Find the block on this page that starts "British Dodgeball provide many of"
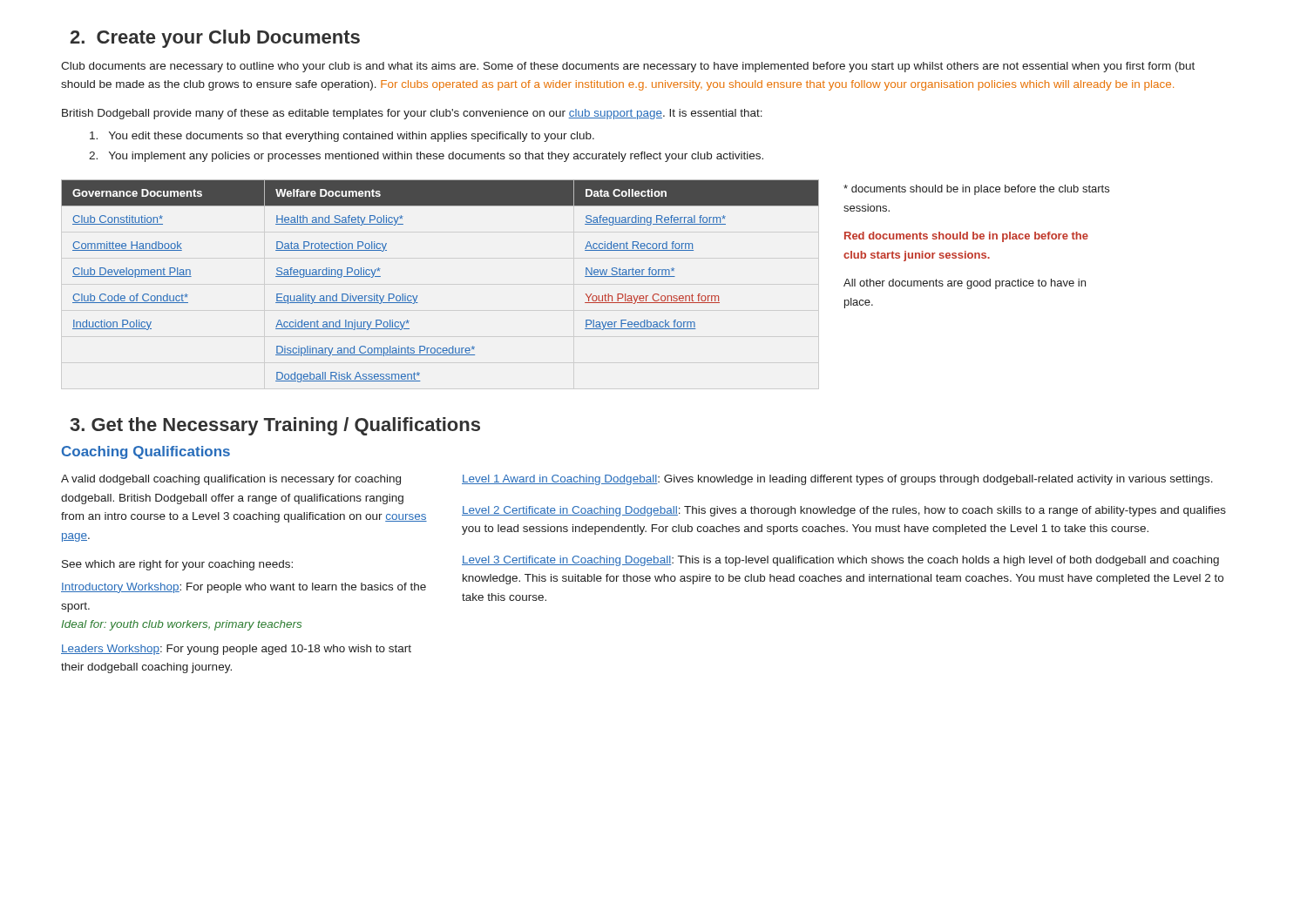1307x924 pixels. pos(412,113)
